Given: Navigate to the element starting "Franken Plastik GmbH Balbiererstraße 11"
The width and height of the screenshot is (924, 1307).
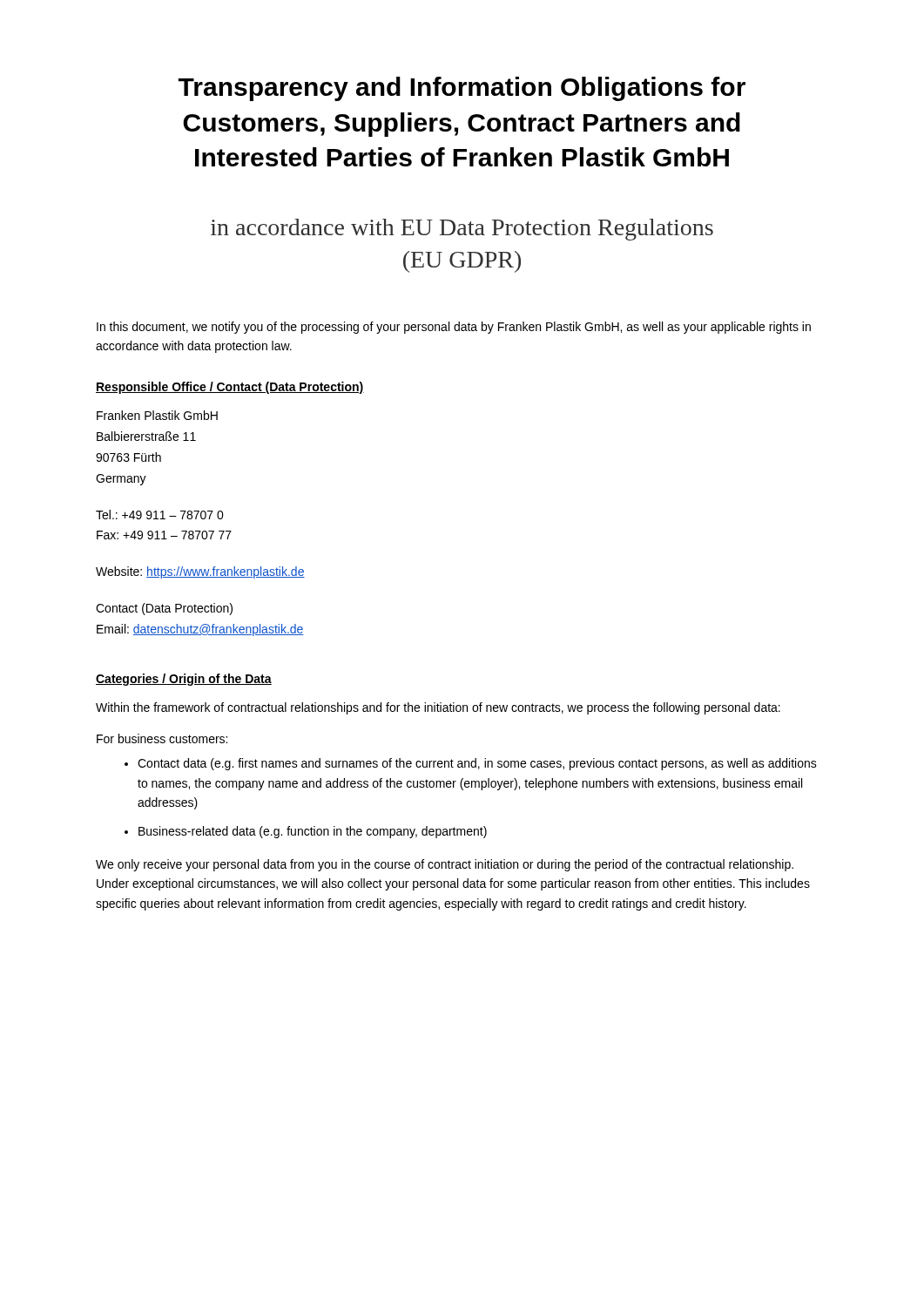Looking at the screenshot, I should point(157,447).
